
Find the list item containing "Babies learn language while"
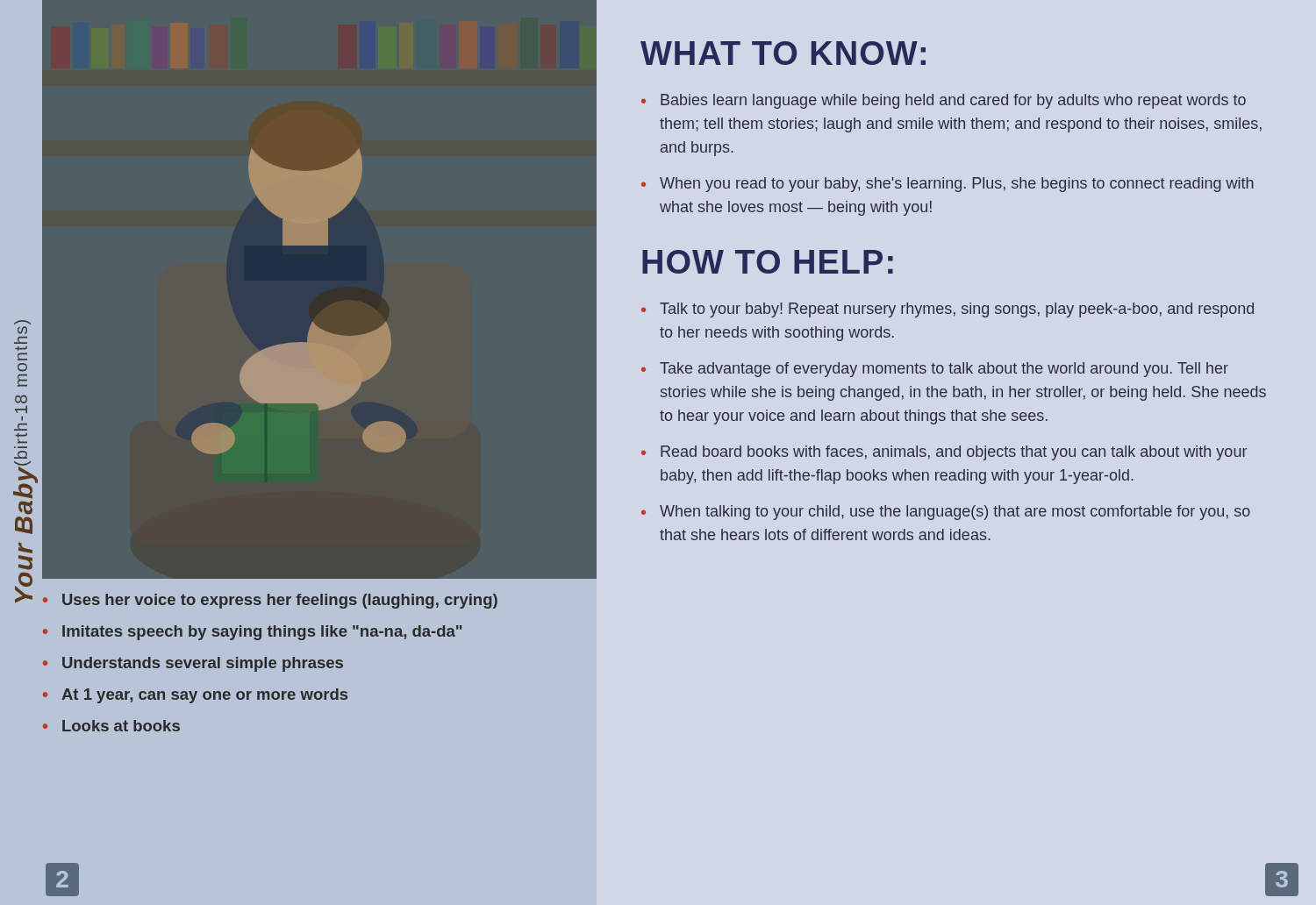(961, 124)
